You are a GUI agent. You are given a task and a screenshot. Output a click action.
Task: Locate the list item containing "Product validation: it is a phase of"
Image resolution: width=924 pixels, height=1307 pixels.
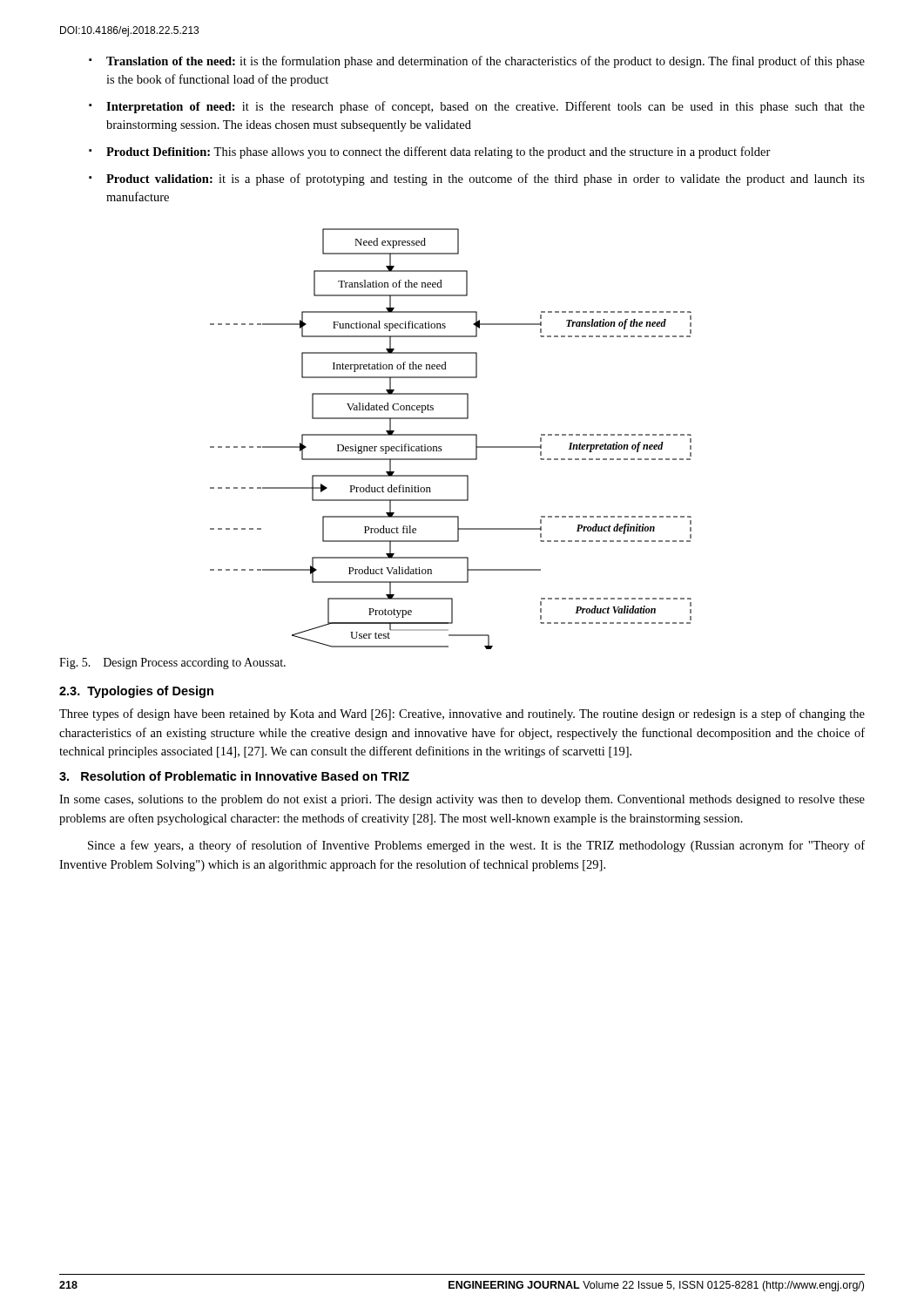point(486,188)
